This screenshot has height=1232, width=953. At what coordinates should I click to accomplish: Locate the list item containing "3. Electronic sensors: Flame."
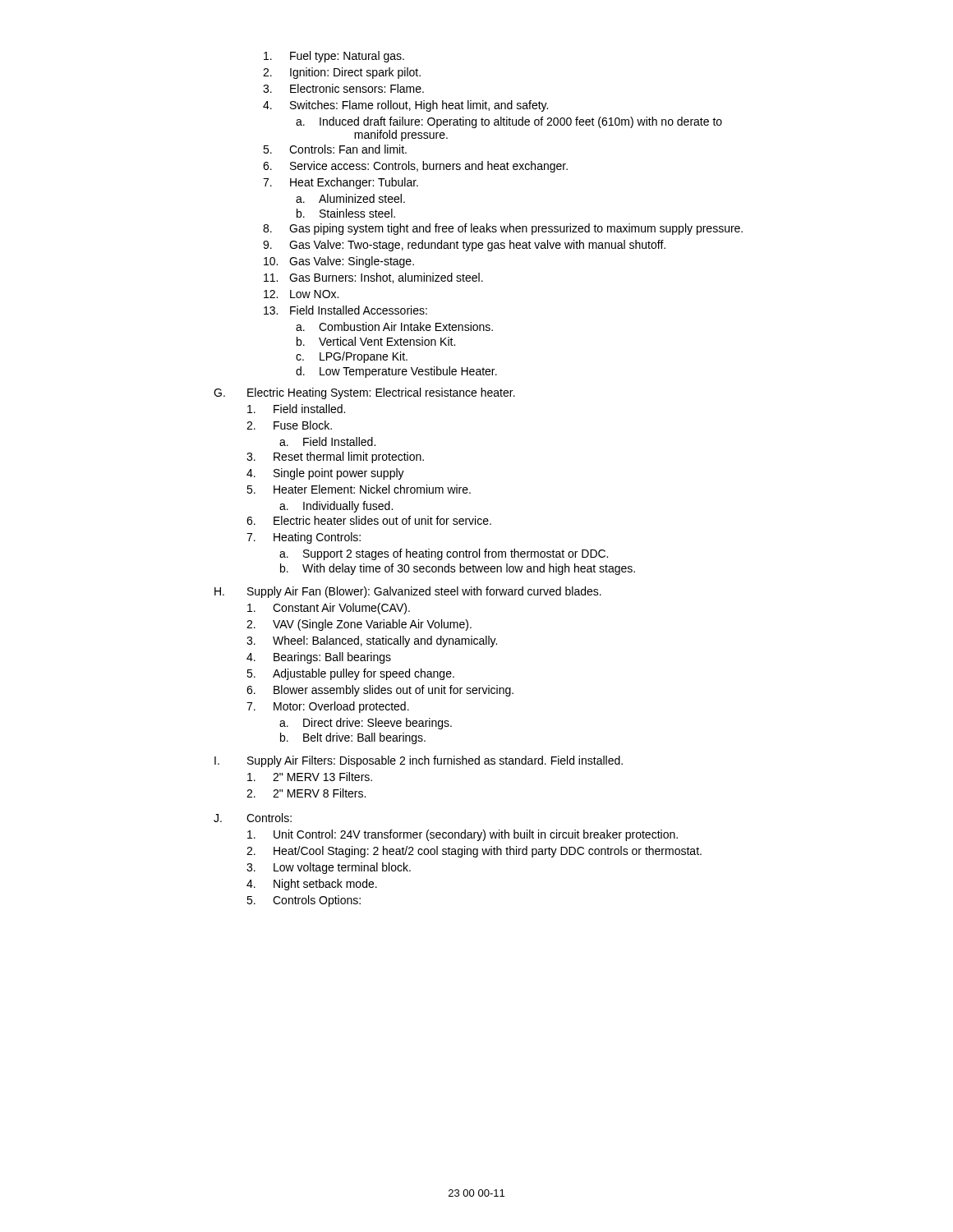point(343,88)
